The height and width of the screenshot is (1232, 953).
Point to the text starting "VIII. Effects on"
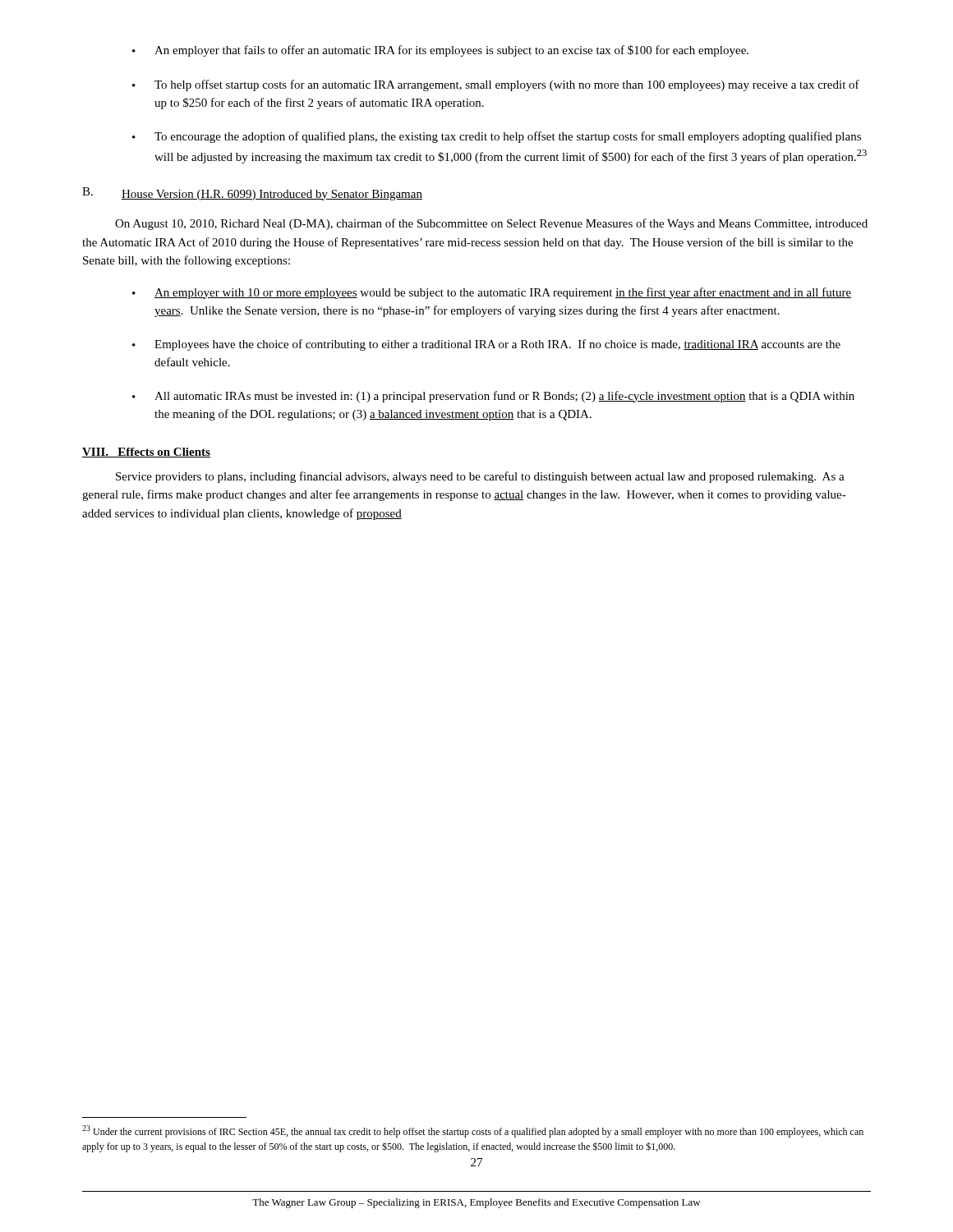tap(146, 451)
